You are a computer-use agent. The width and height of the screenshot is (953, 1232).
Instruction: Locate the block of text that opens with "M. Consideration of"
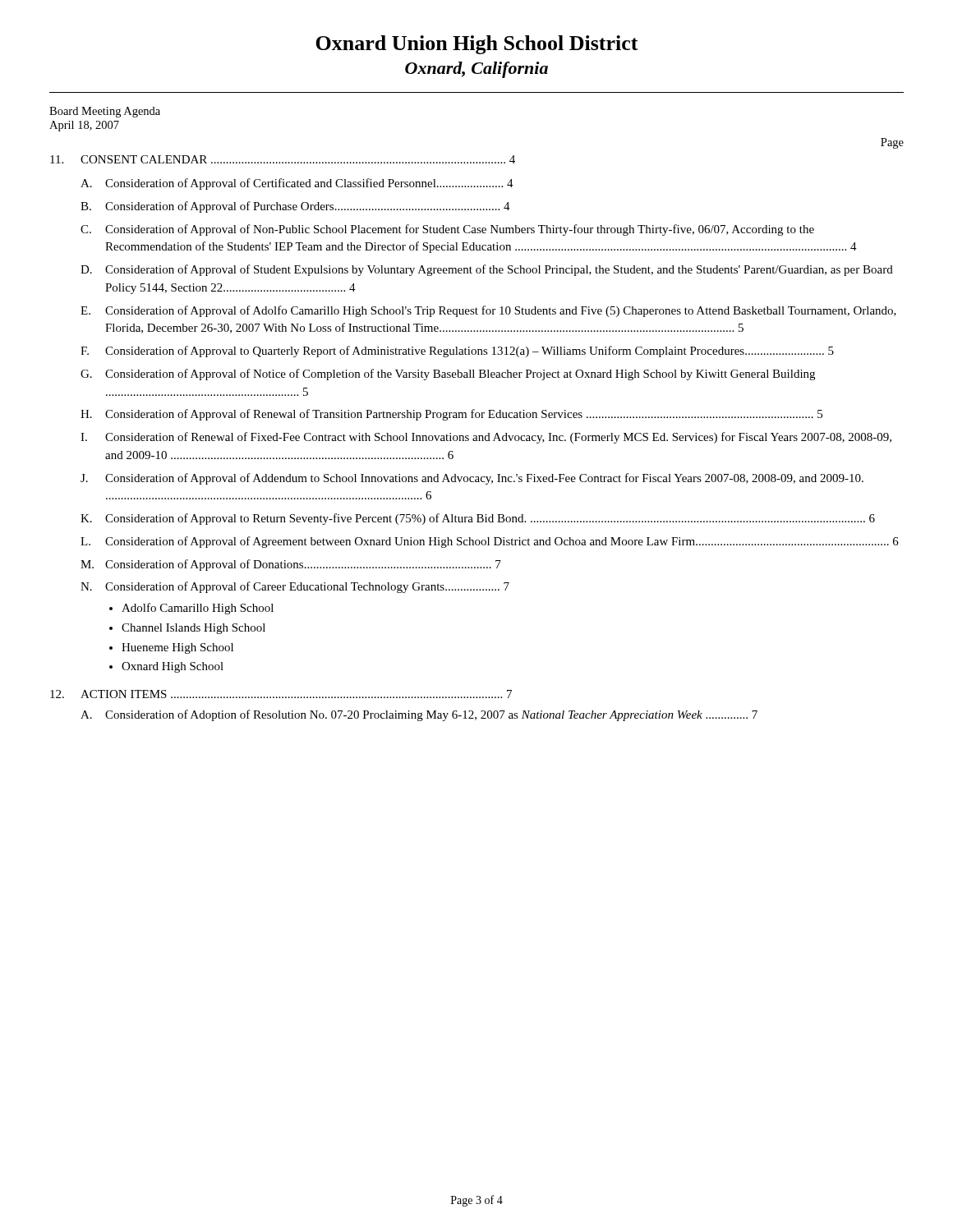pos(492,565)
